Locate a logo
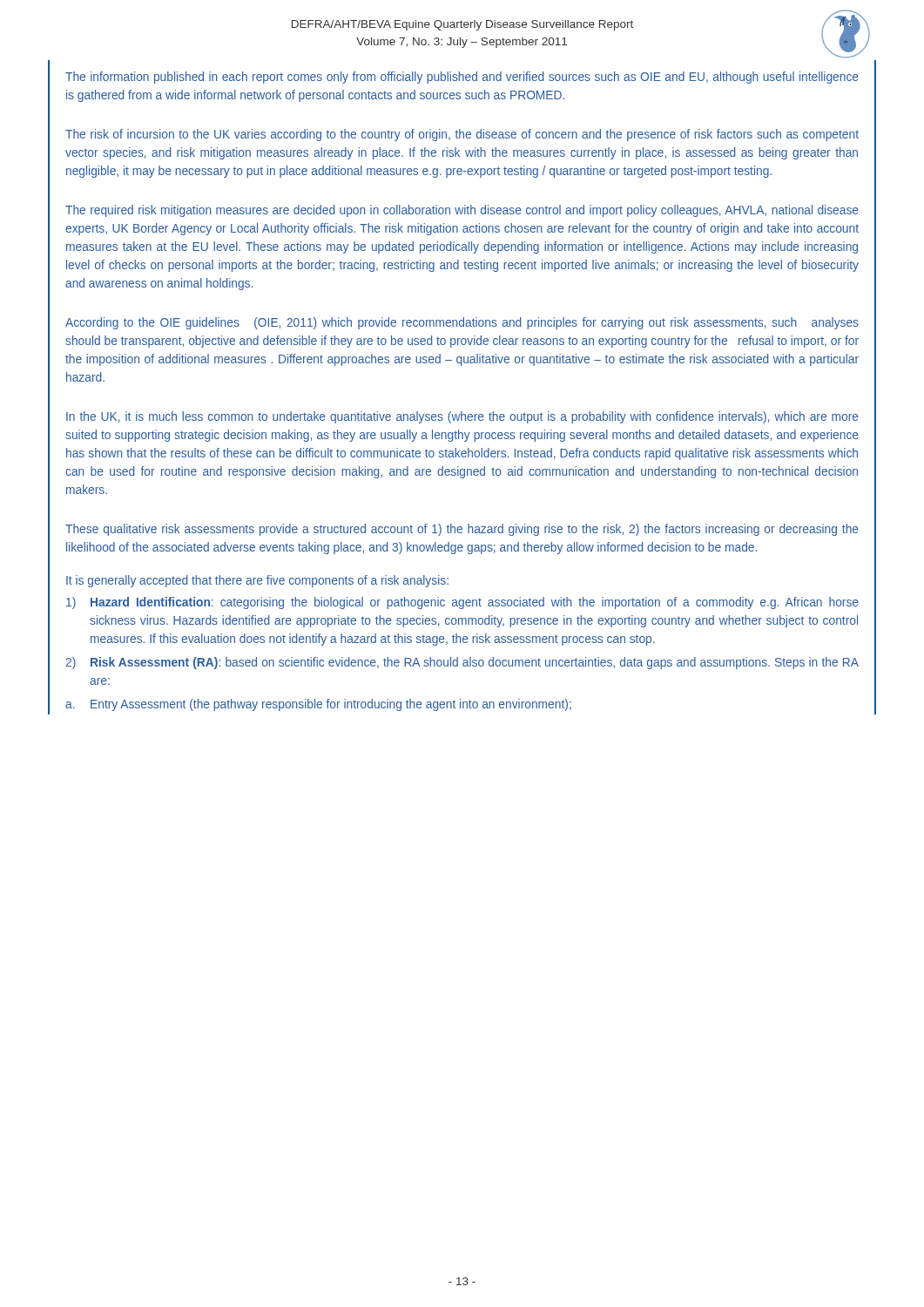This screenshot has width=924, height=1307. tap(846, 34)
